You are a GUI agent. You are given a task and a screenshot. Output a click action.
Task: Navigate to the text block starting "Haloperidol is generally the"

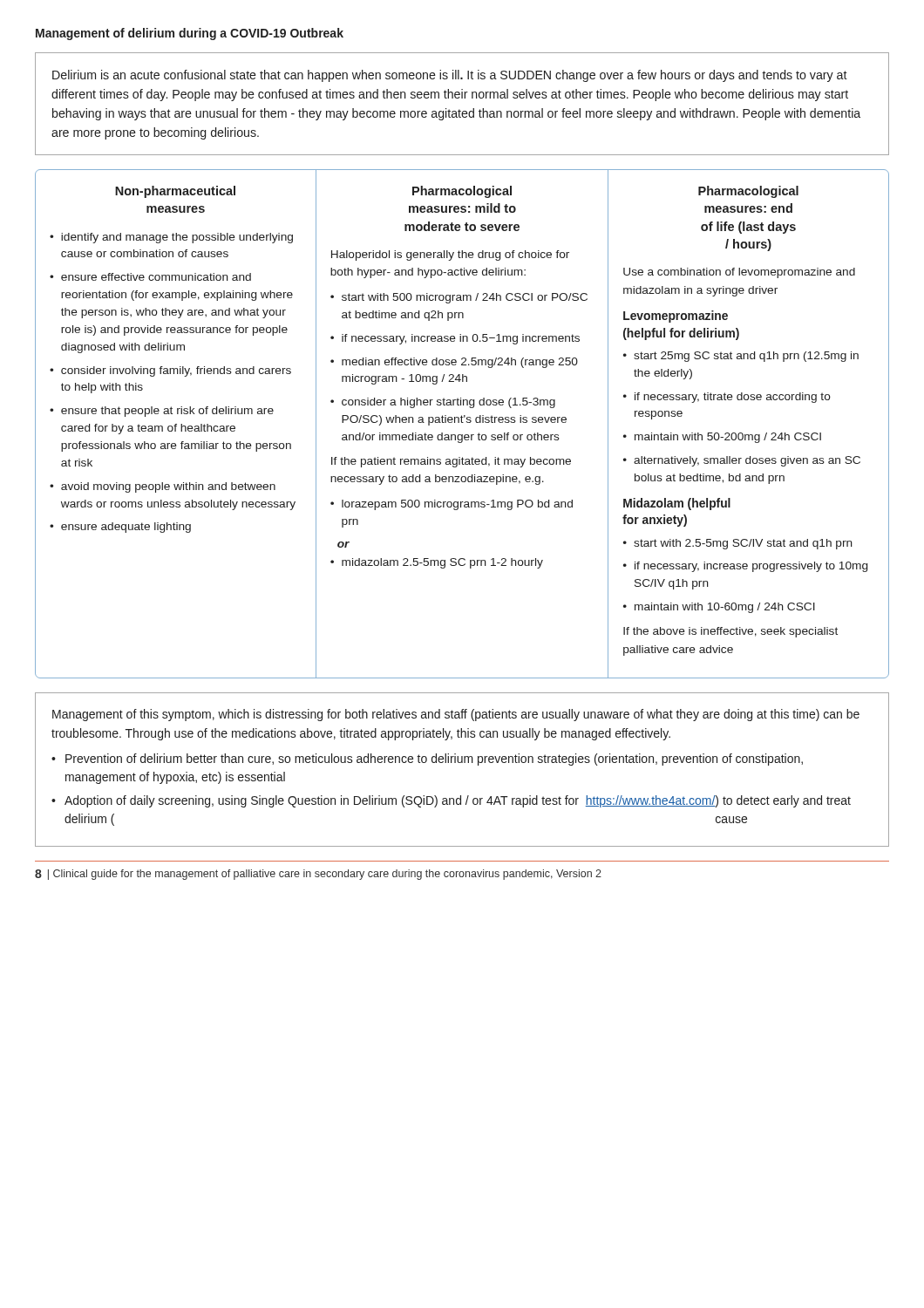click(x=450, y=263)
